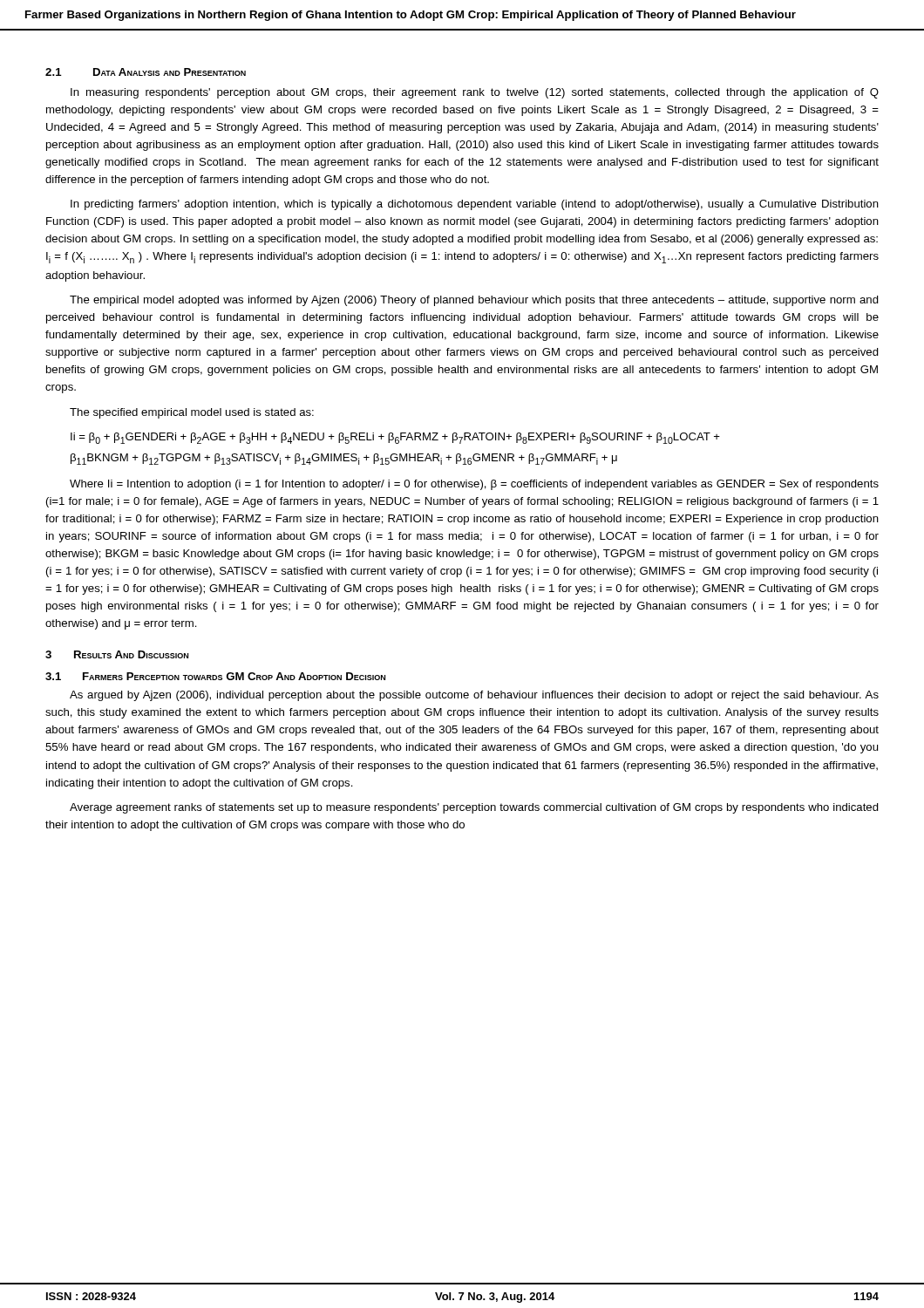Select the text block with the text "In predicting farmers' adoption intention, which"
This screenshot has width=924, height=1308.
coord(462,240)
